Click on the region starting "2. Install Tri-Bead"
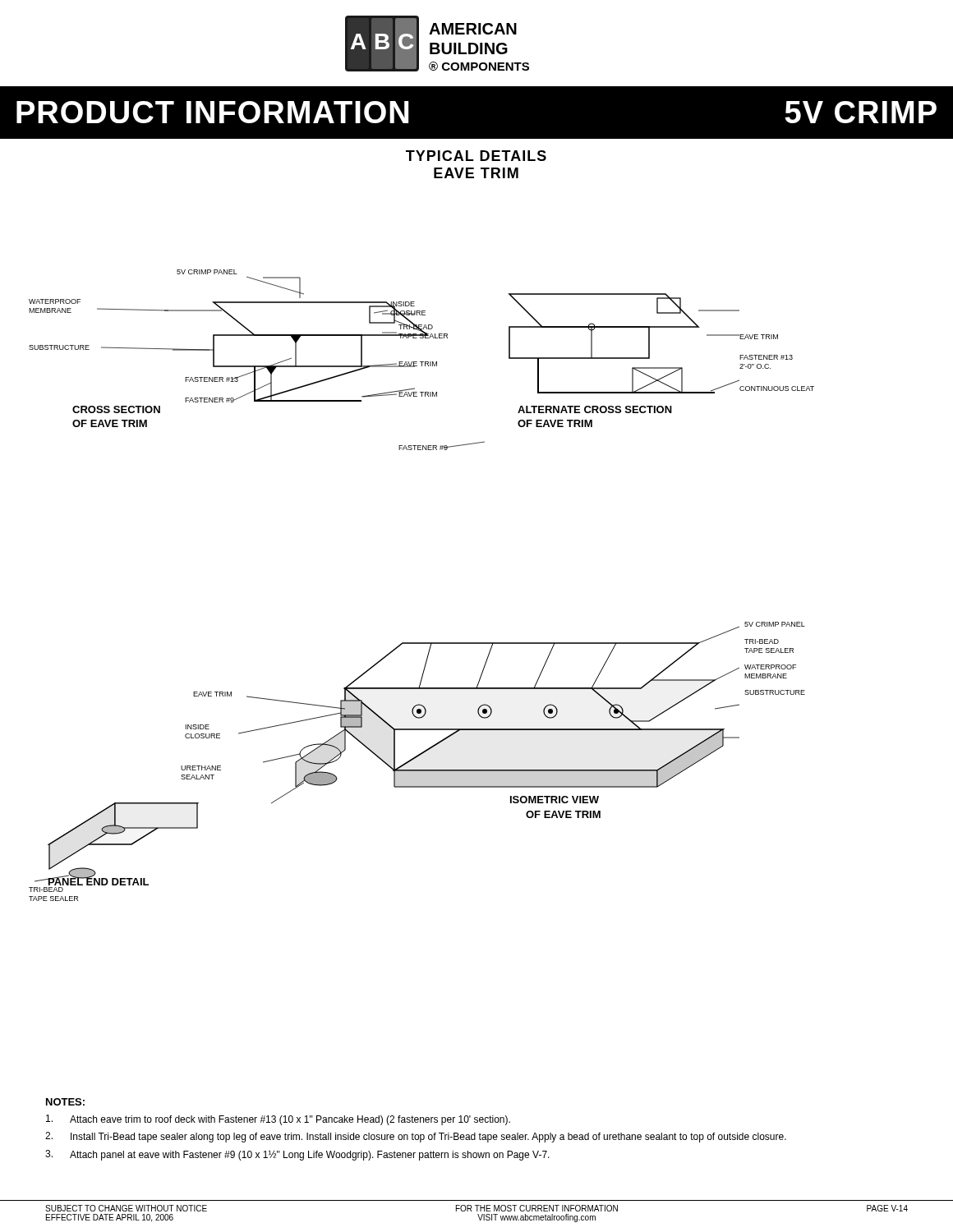The height and width of the screenshot is (1232, 953). (x=476, y=1137)
